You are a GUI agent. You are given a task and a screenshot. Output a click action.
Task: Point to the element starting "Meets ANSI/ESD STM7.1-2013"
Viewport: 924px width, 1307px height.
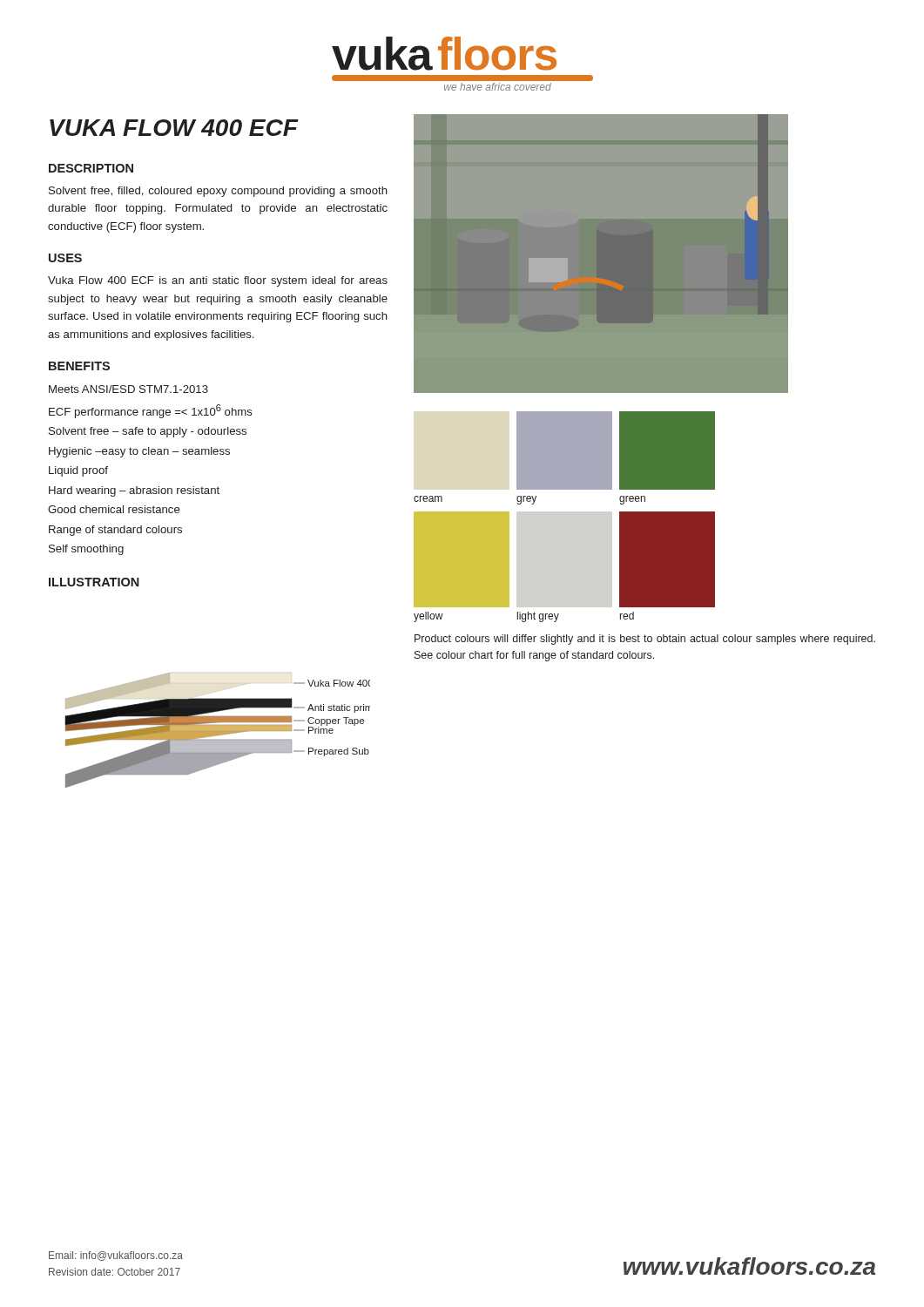[x=128, y=389]
